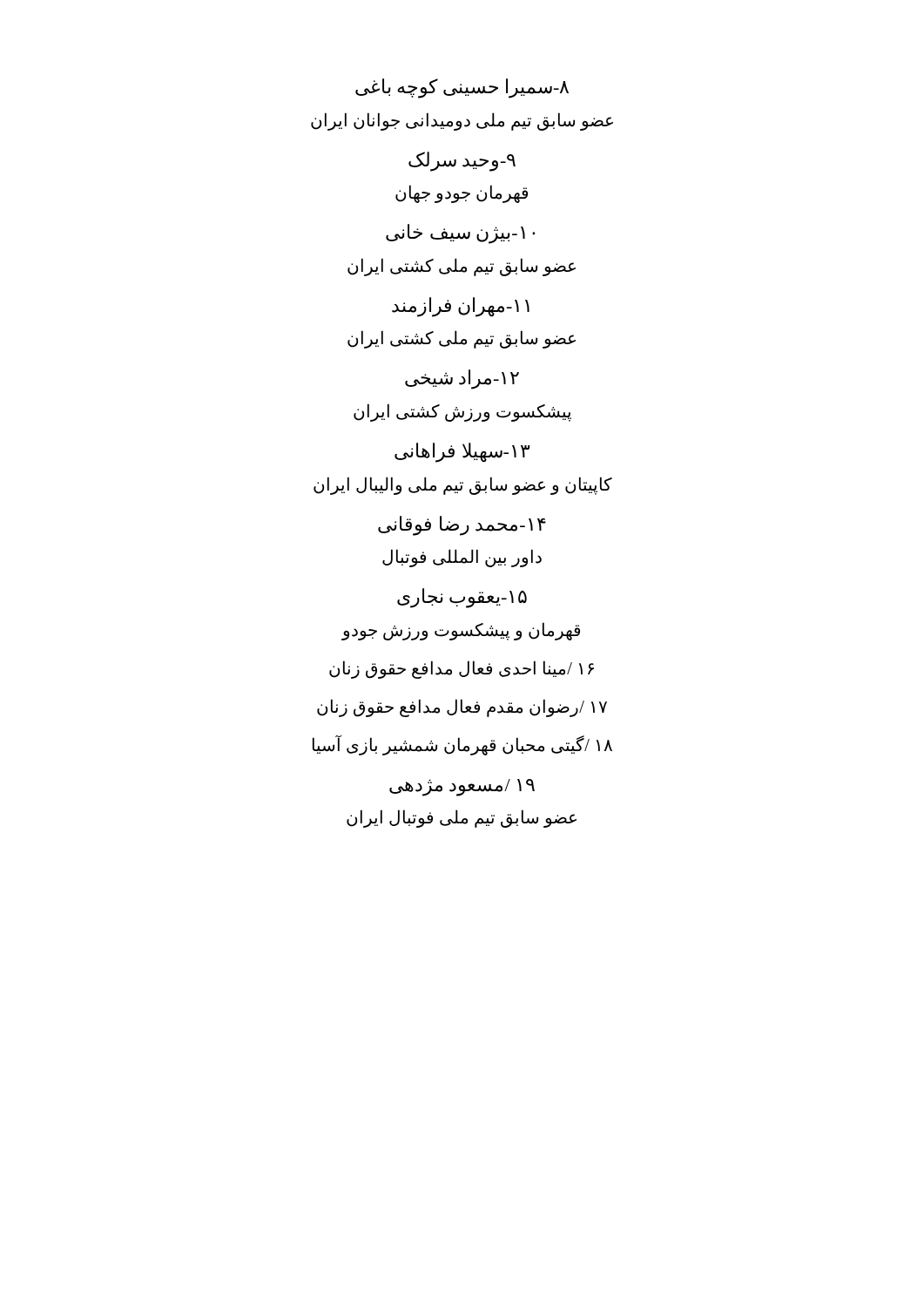This screenshot has width=924, height=1307.
Task: Select the text block starting "۱۶ /مینا احدی"
Action: coord(462,668)
